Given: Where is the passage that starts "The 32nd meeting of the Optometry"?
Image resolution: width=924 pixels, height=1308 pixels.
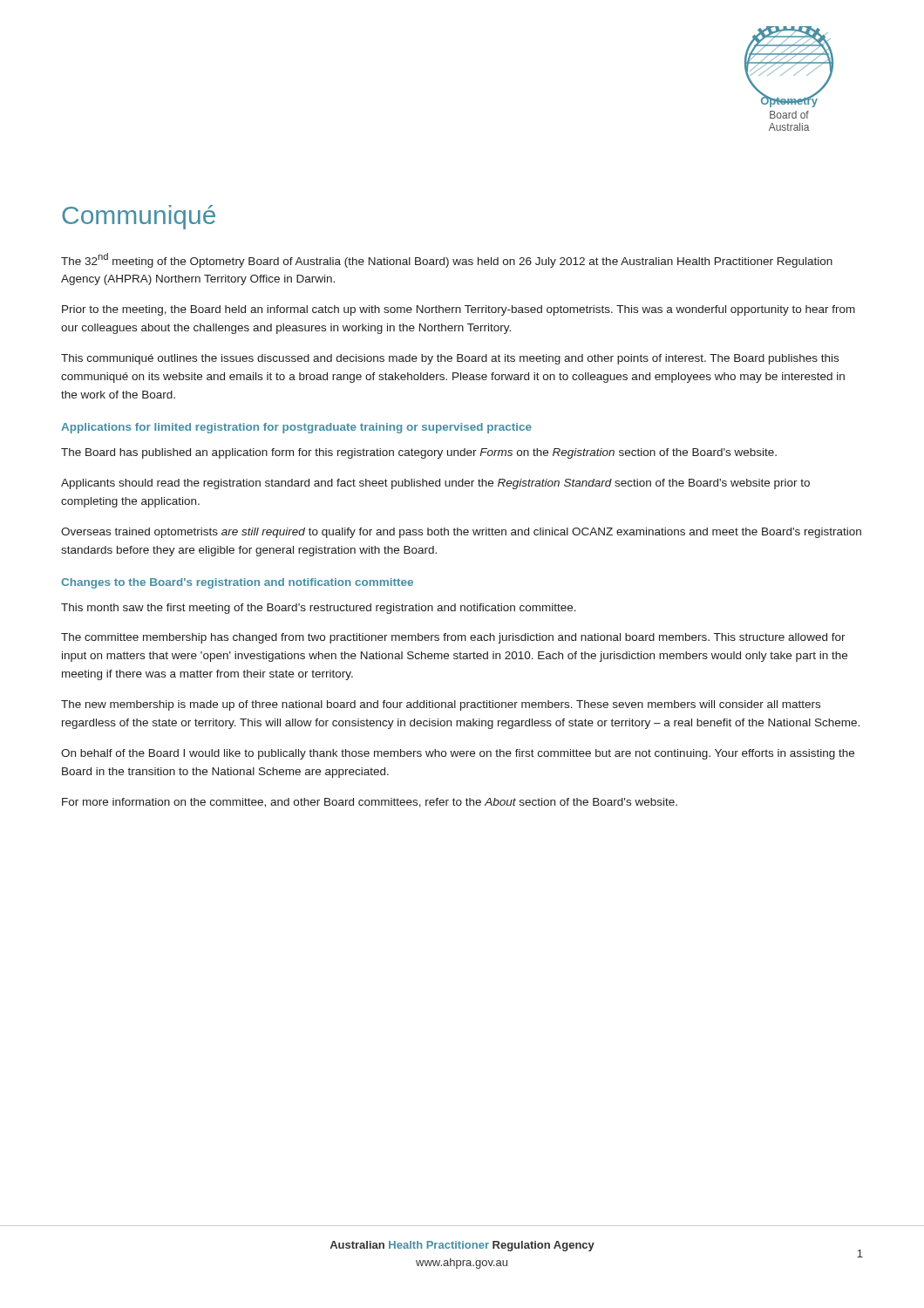Looking at the screenshot, I should 447,268.
